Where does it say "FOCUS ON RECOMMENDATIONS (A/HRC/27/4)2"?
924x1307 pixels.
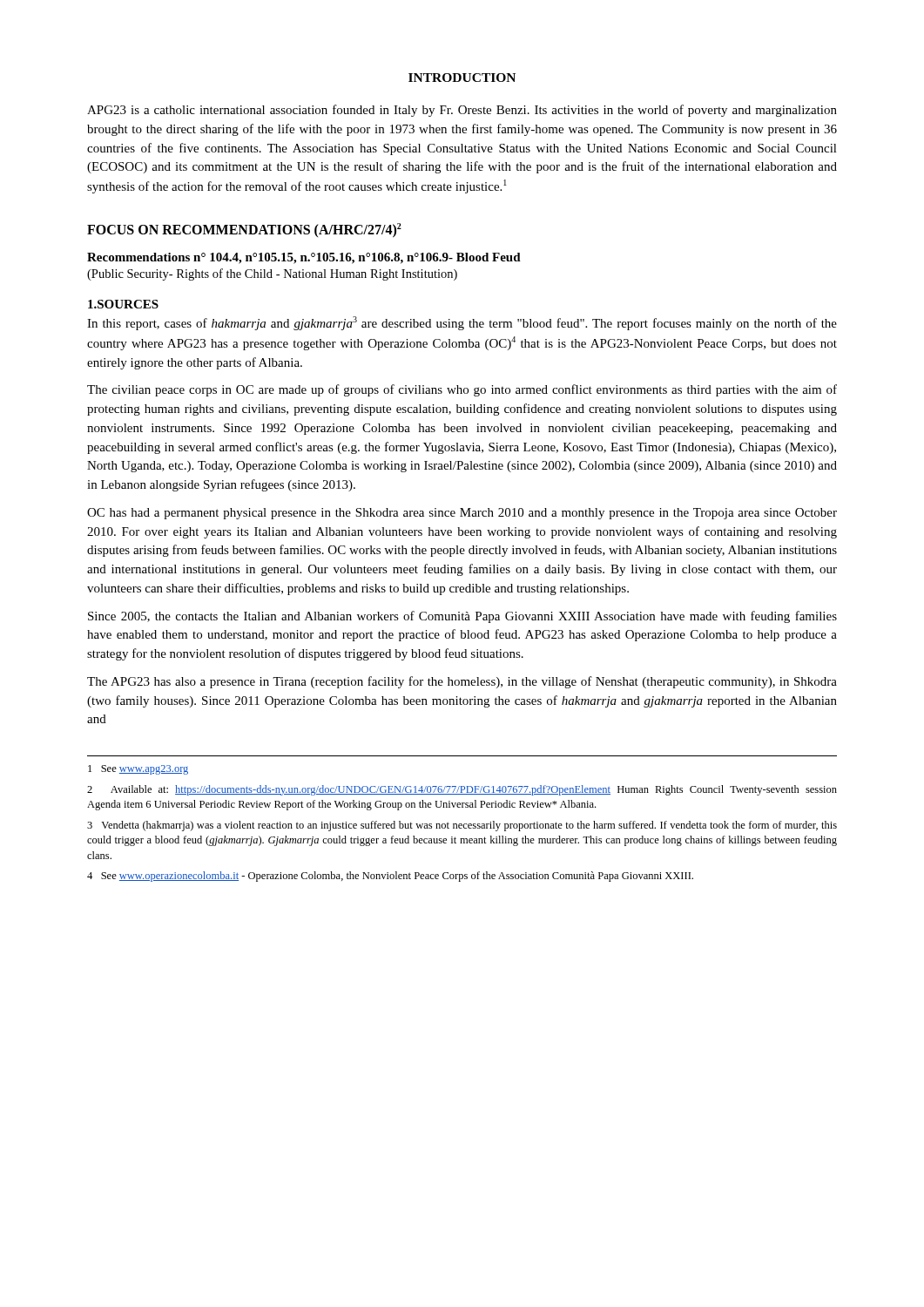click(244, 229)
